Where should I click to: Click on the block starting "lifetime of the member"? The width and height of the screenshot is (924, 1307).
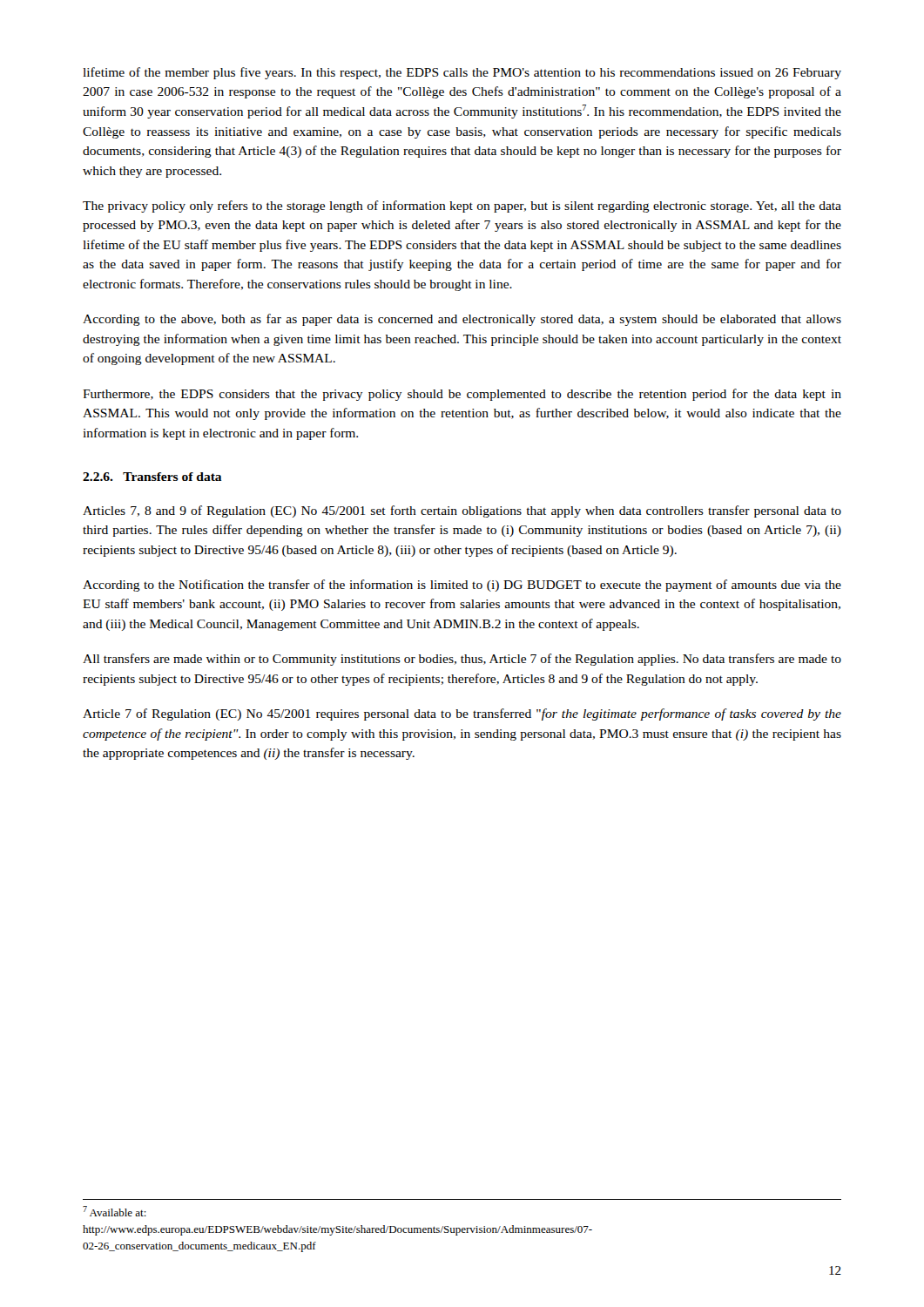tap(462, 121)
